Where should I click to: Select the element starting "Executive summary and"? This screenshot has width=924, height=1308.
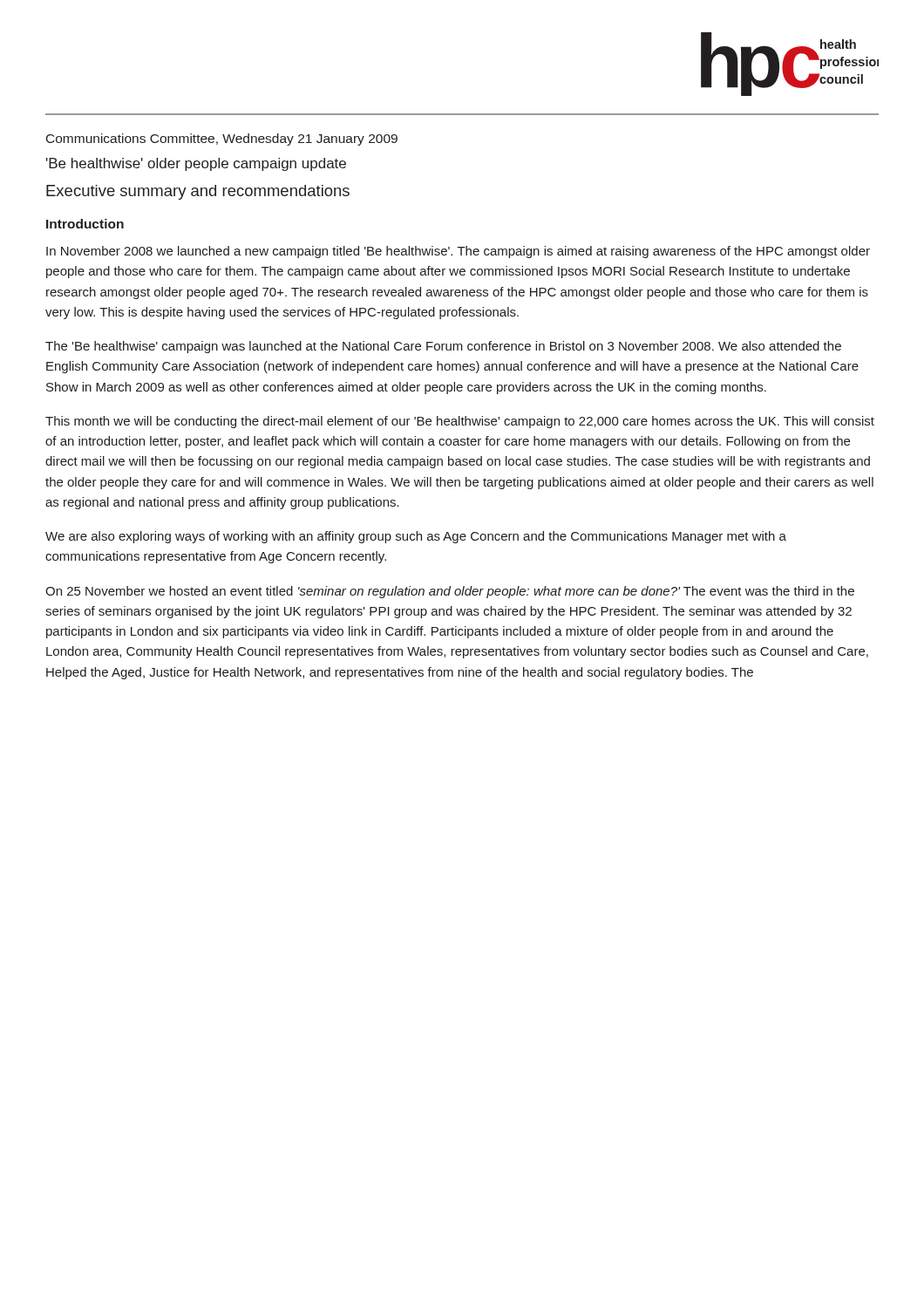pyautogui.click(x=198, y=191)
